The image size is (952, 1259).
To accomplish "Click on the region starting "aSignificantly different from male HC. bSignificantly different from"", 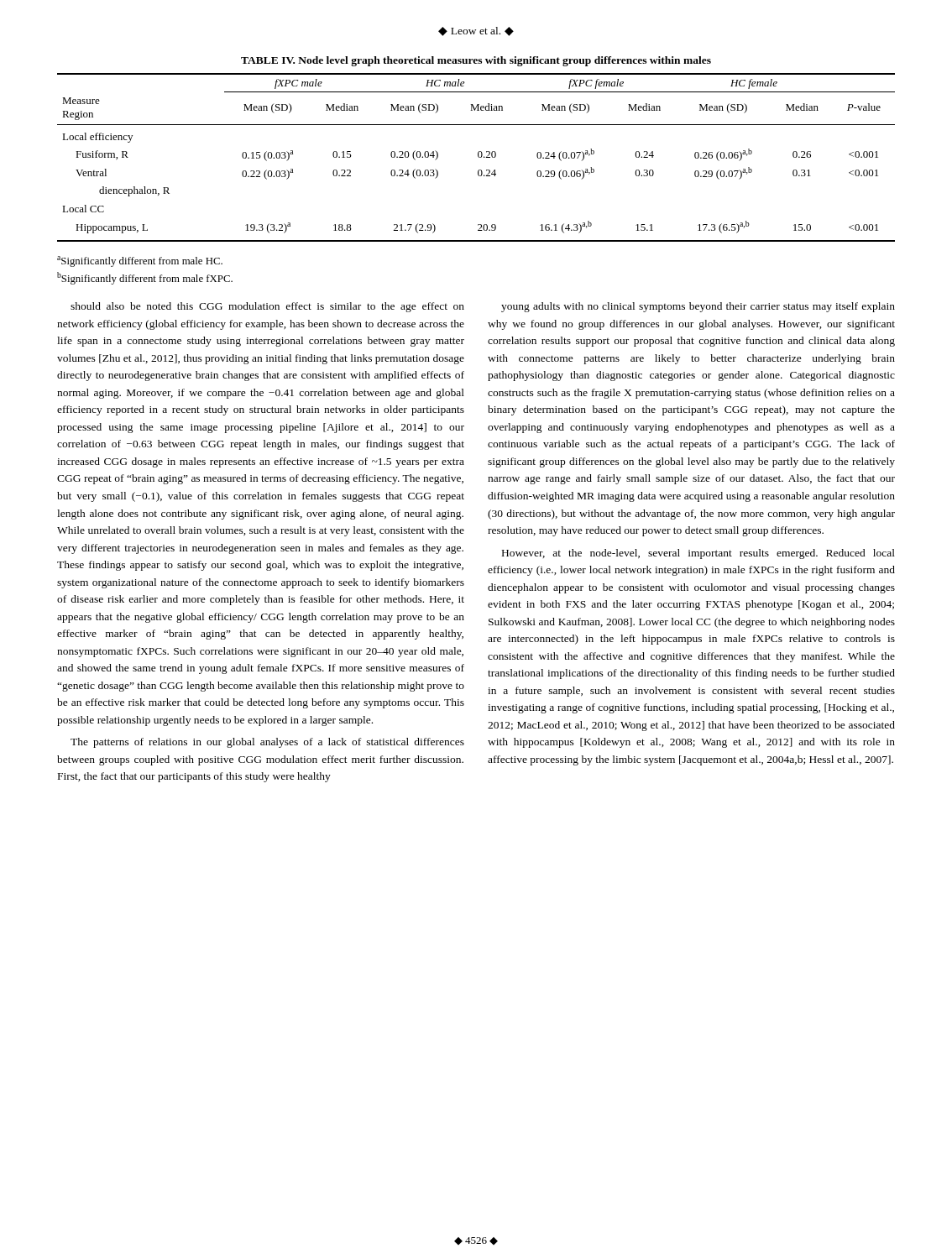I will (x=145, y=268).
